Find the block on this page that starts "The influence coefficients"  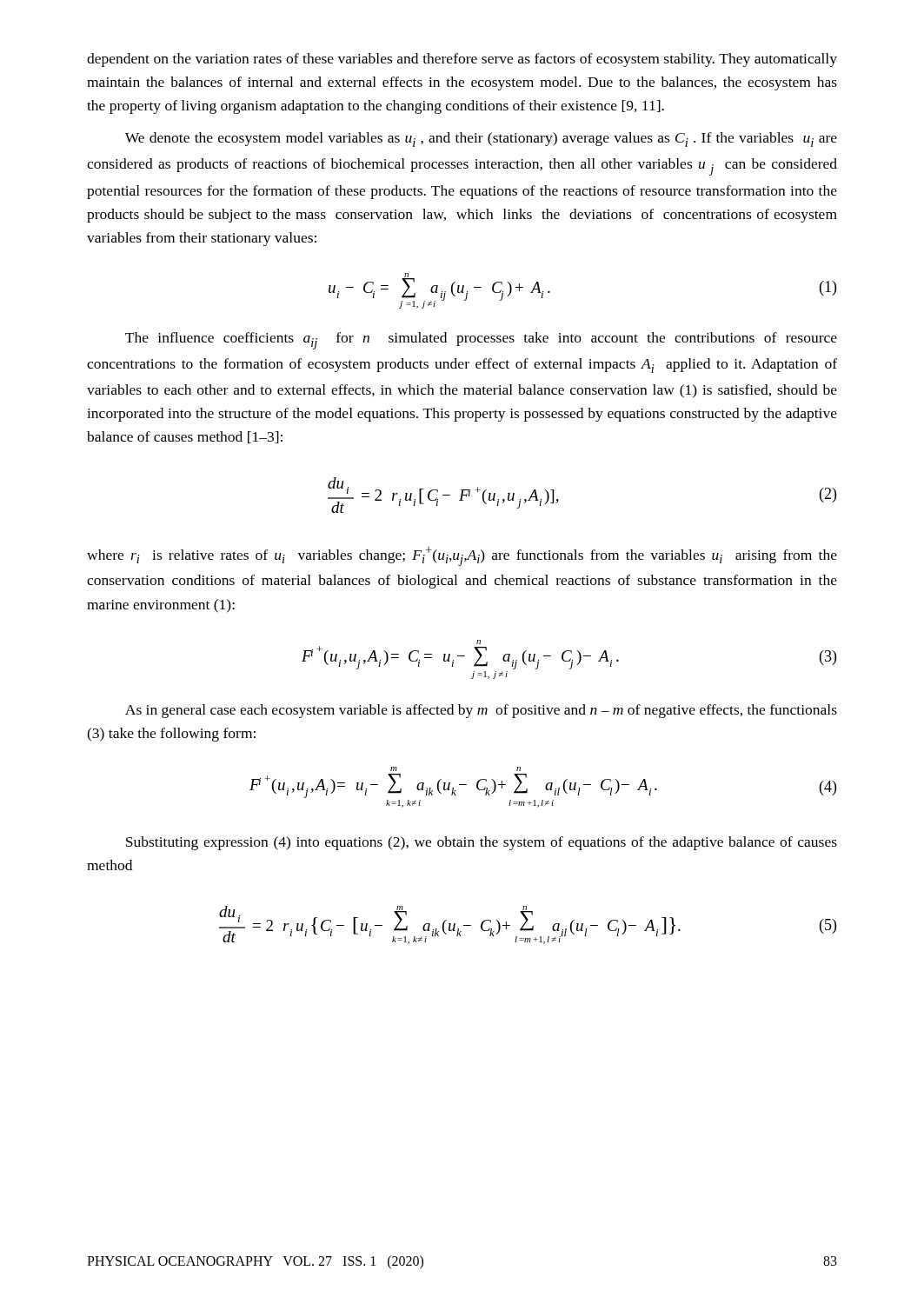[x=462, y=387]
